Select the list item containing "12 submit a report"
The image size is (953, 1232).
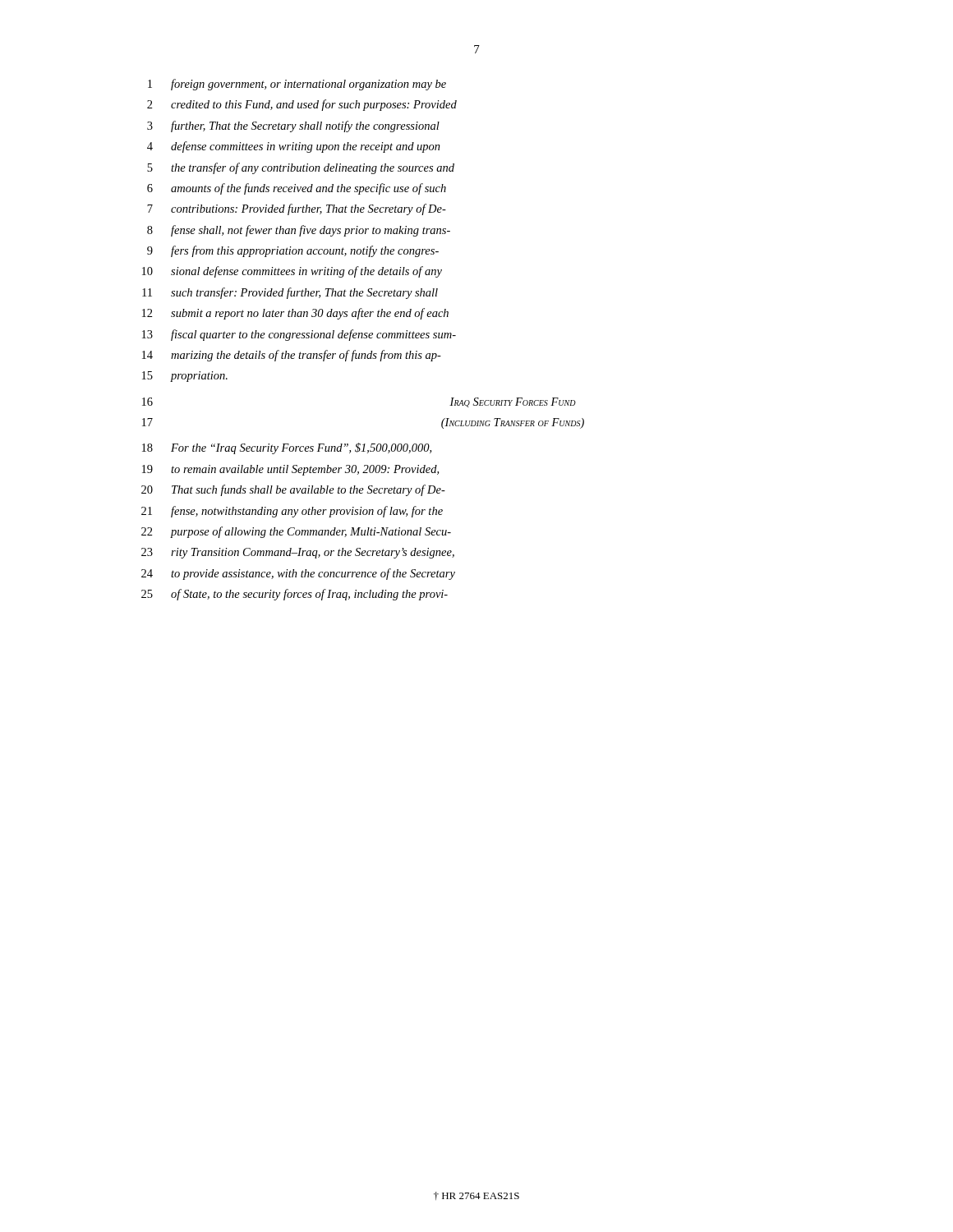295,314
